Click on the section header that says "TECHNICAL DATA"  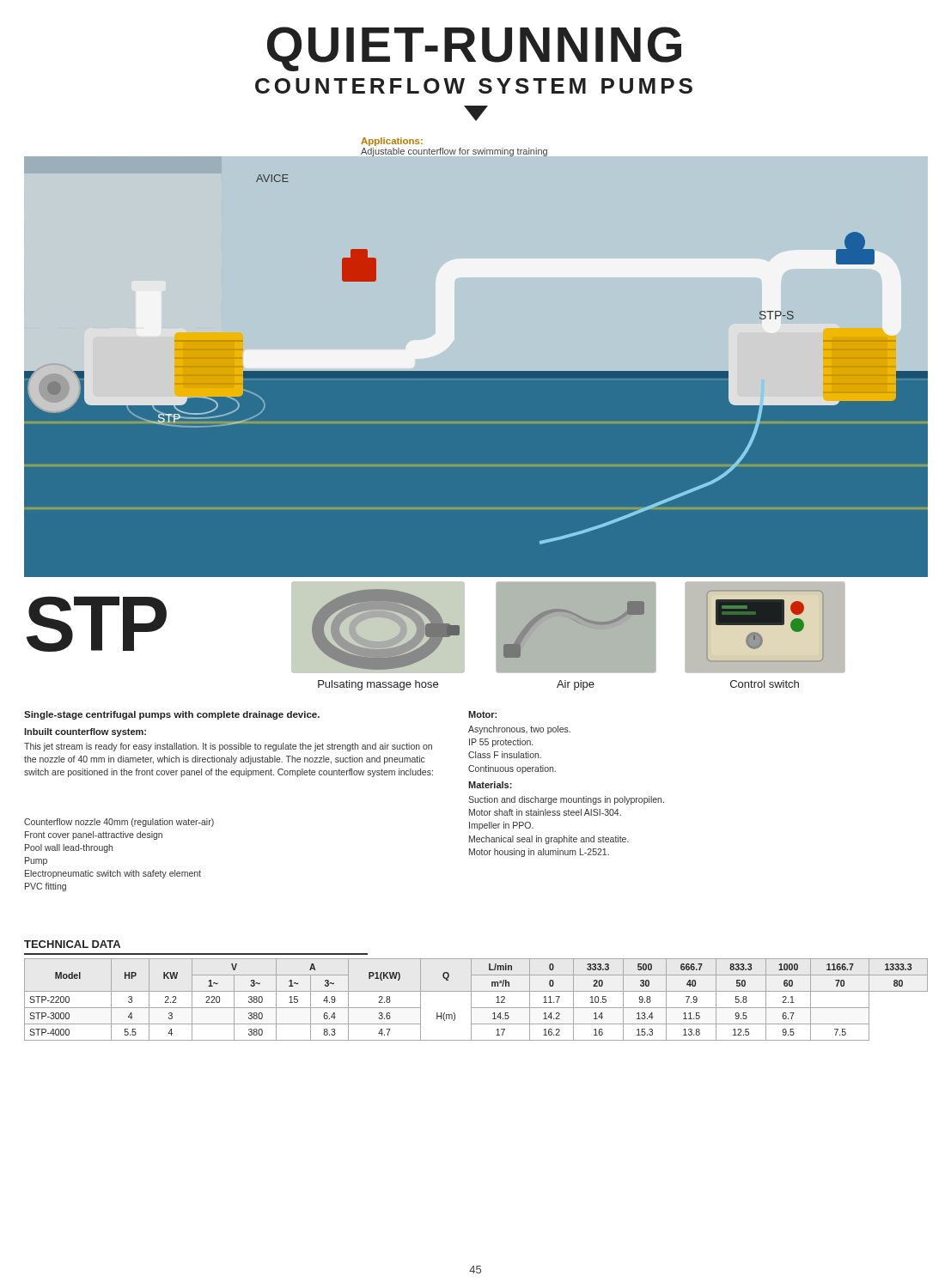tap(196, 946)
